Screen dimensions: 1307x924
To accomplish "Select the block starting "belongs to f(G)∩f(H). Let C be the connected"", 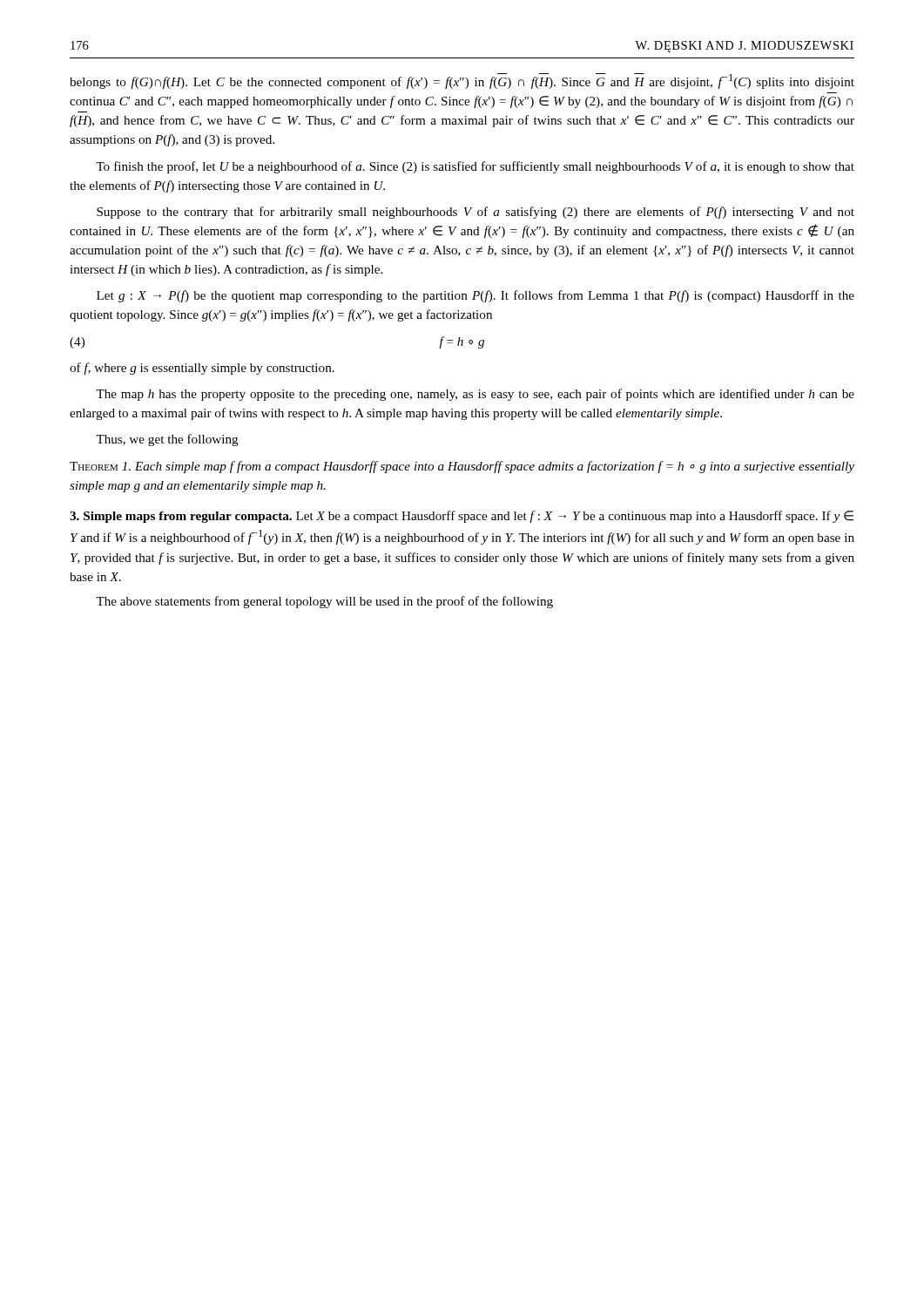I will [x=462, y=109].
